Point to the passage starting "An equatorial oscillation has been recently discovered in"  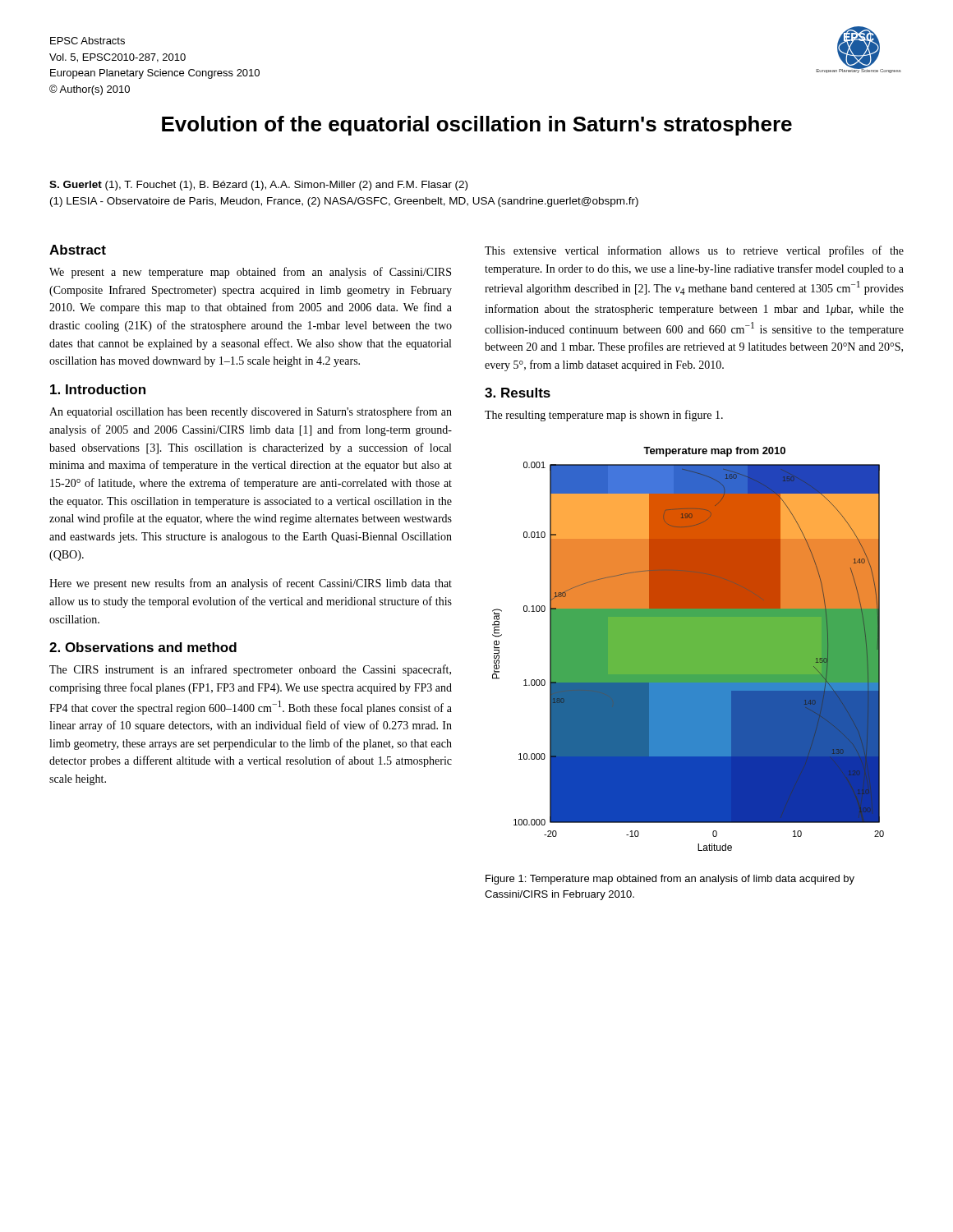click(x=251, y=483)
